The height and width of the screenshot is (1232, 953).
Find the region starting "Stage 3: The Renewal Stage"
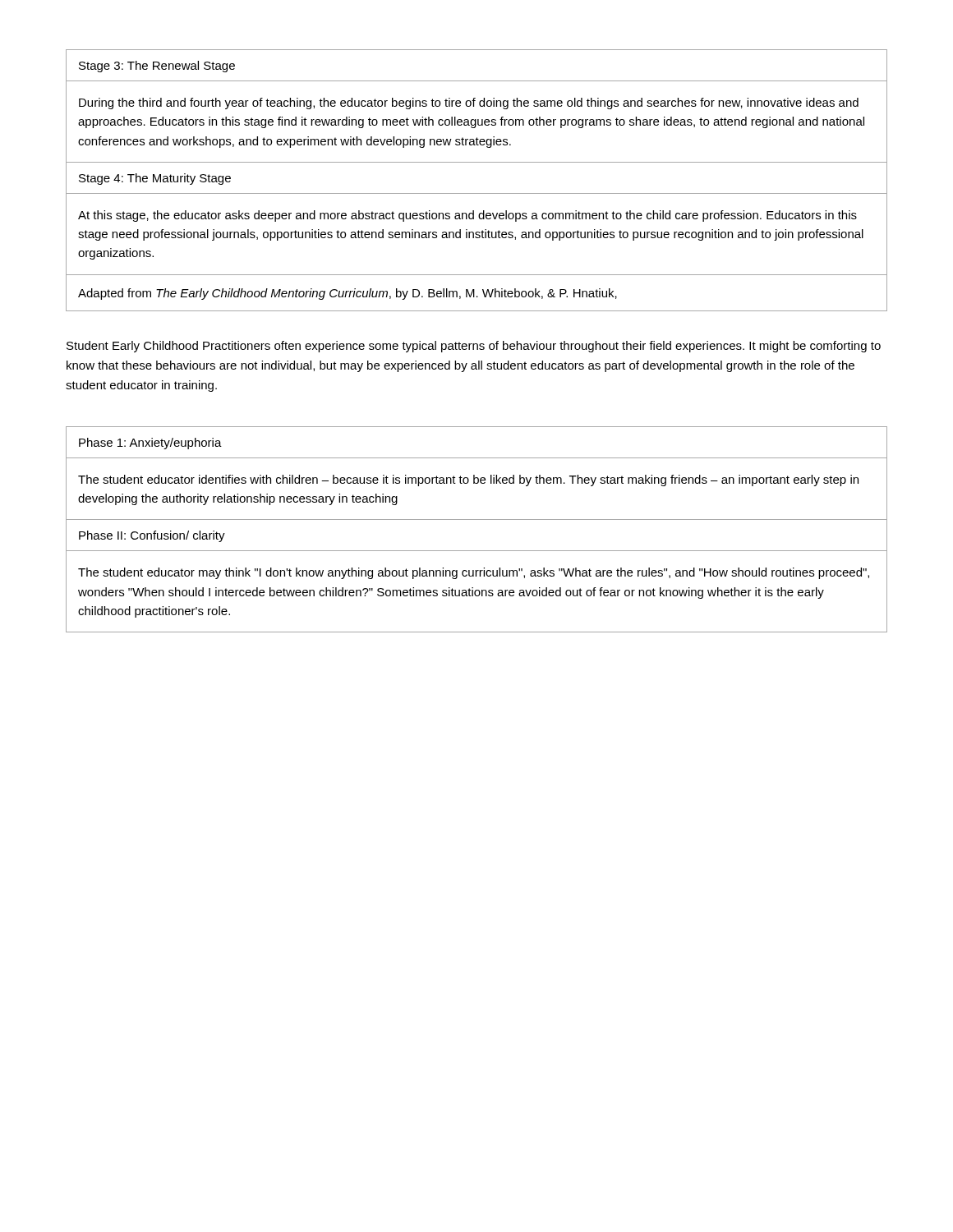pyautogui.click(x=157, y=65)
